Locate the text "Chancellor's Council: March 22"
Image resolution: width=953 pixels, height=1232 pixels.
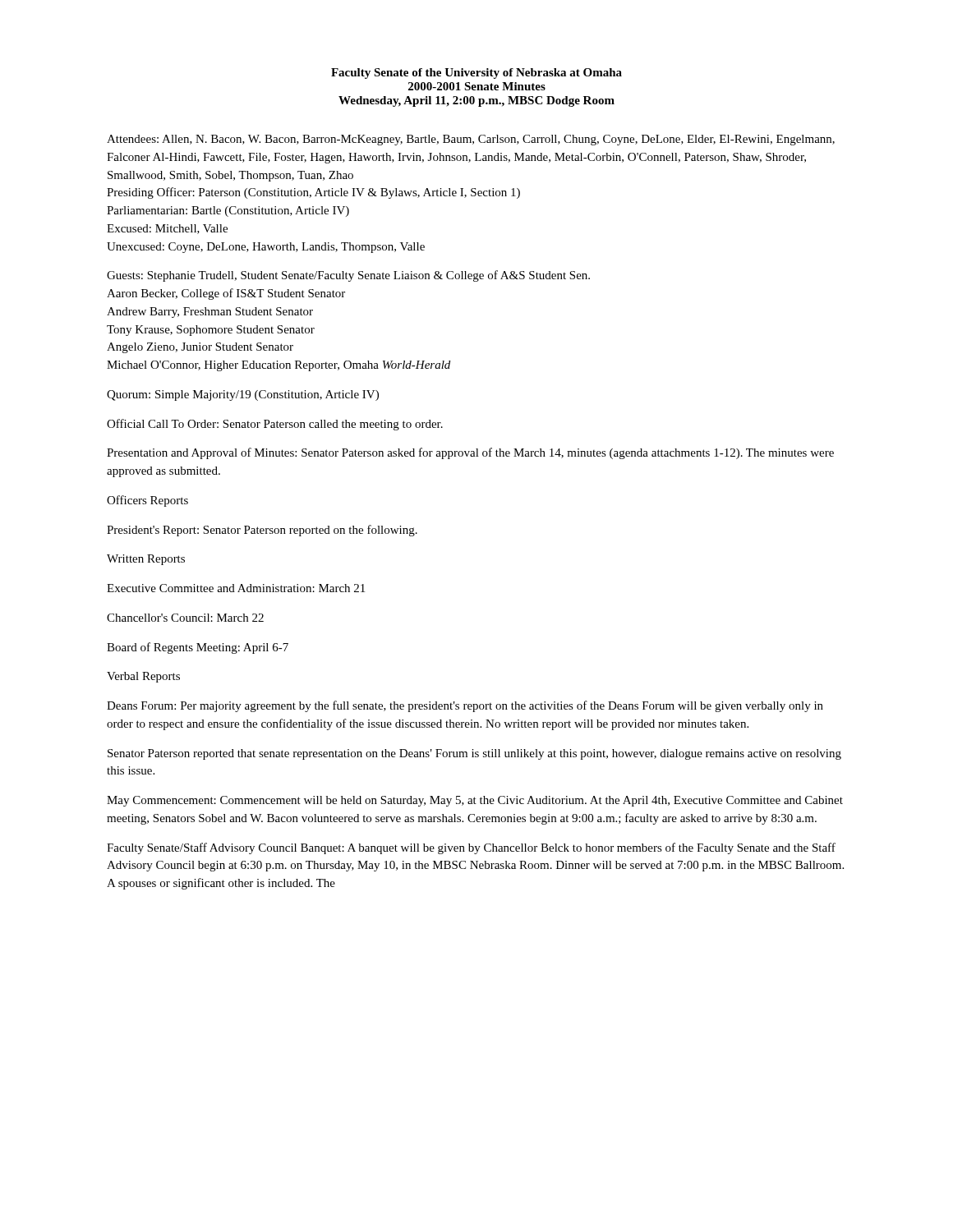click(185, 618)
